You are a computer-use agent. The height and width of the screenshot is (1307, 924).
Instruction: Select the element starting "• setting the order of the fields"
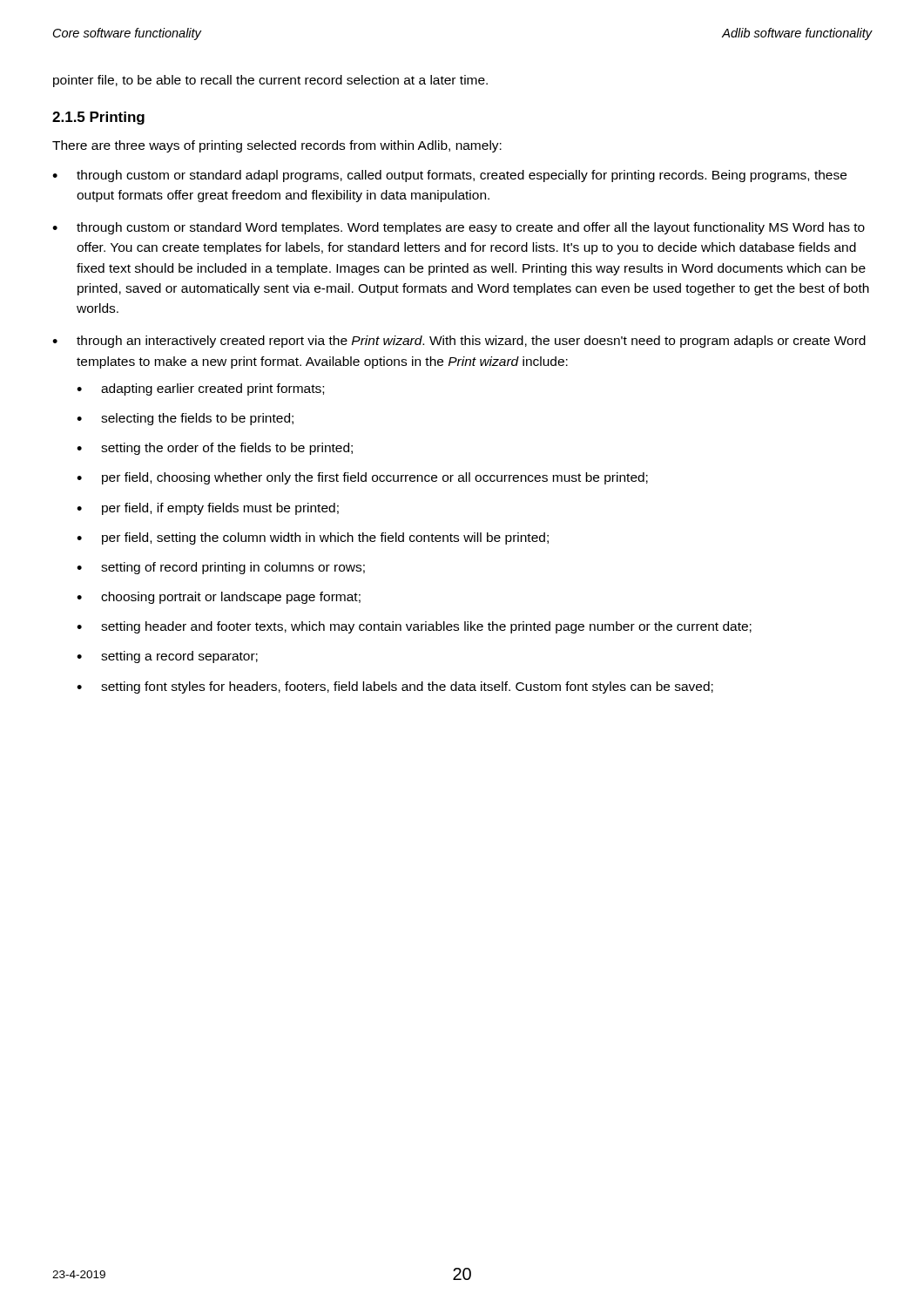click(215, 449)
